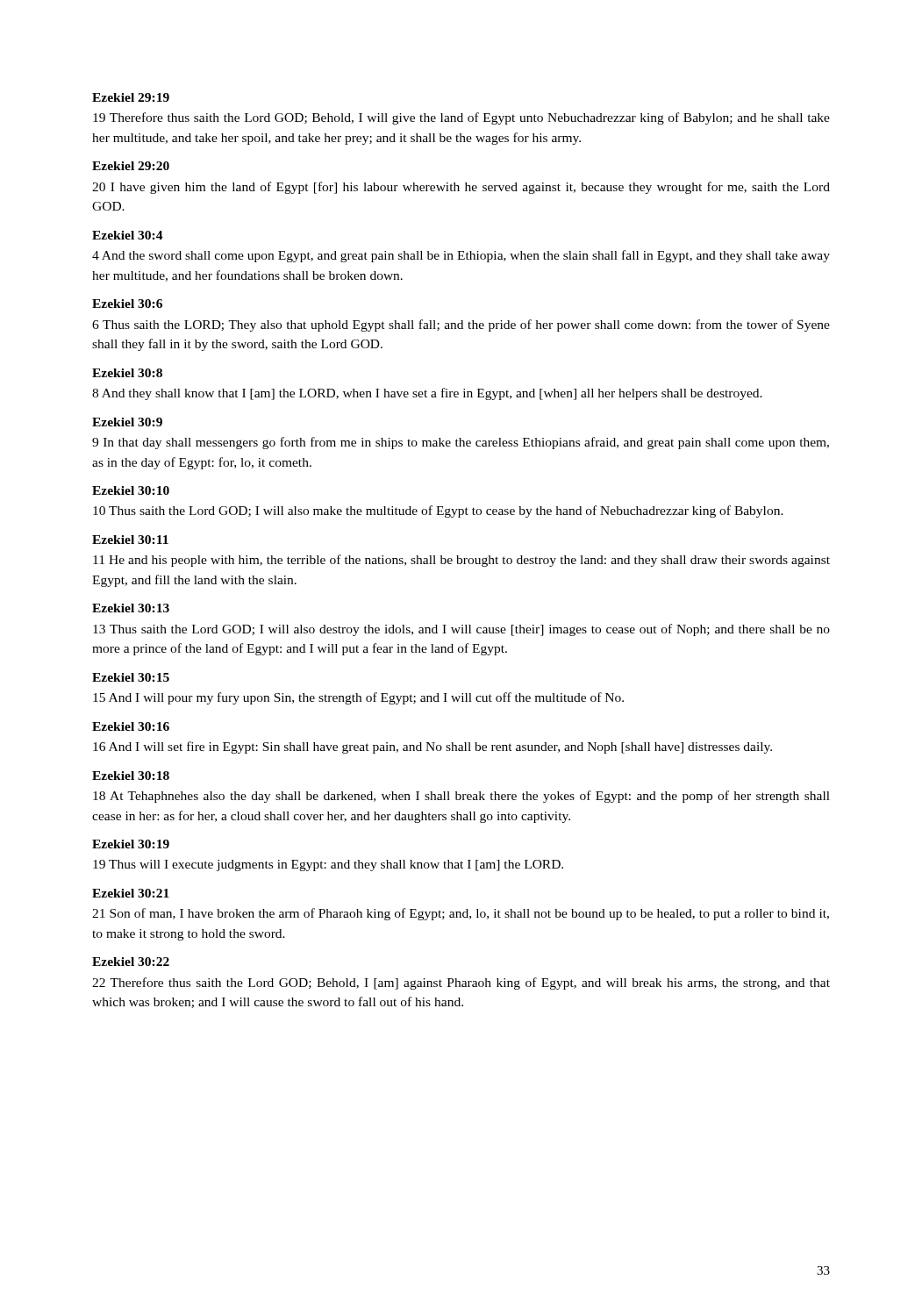
Task: Find the element starting "22 Therefore thus saith"
Action: (x=461, y=992)
